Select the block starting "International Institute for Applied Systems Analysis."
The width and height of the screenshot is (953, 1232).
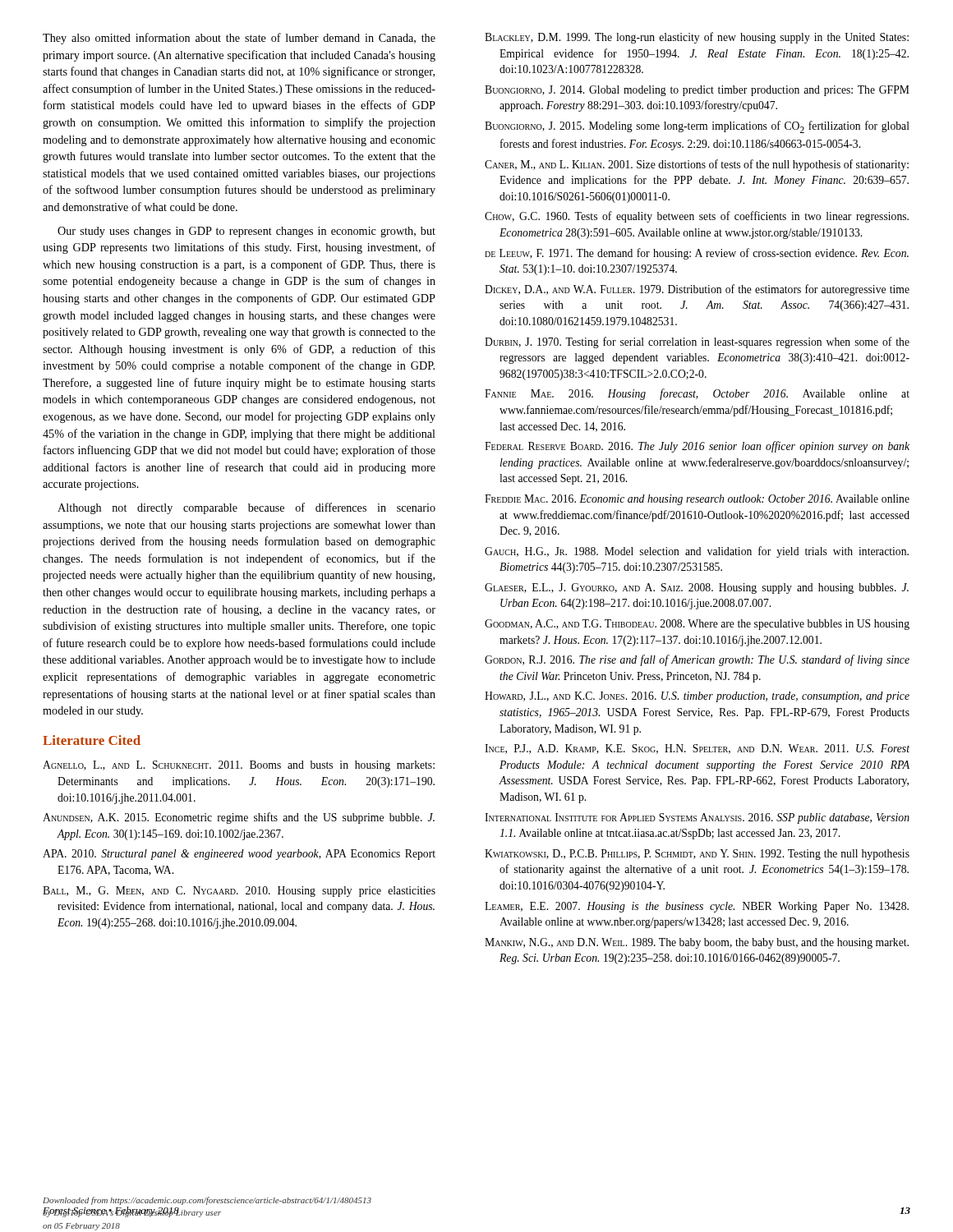[x=697, y=826]
